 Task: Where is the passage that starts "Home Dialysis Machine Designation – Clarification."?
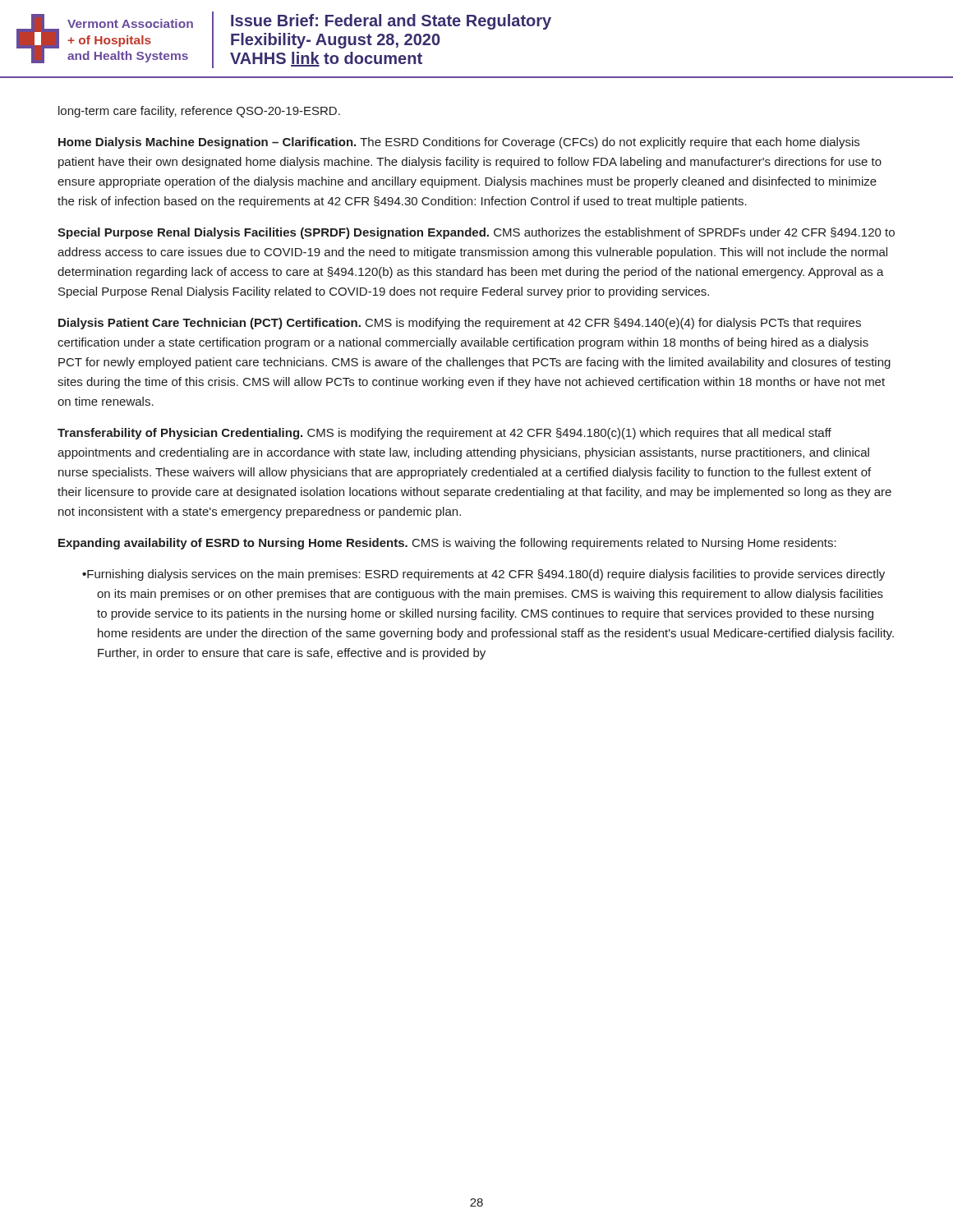click(470, 171)
